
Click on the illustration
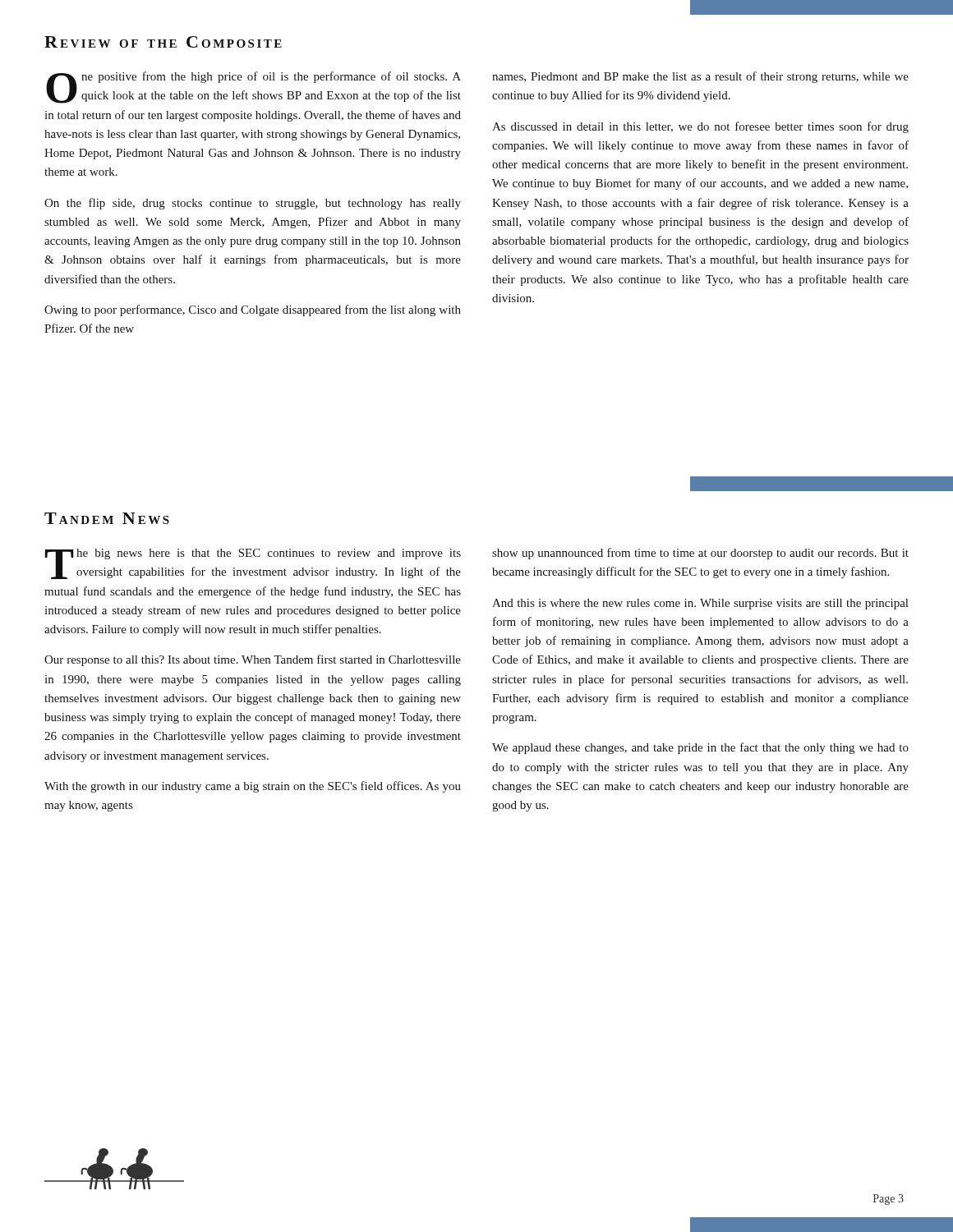(114, 1166)
